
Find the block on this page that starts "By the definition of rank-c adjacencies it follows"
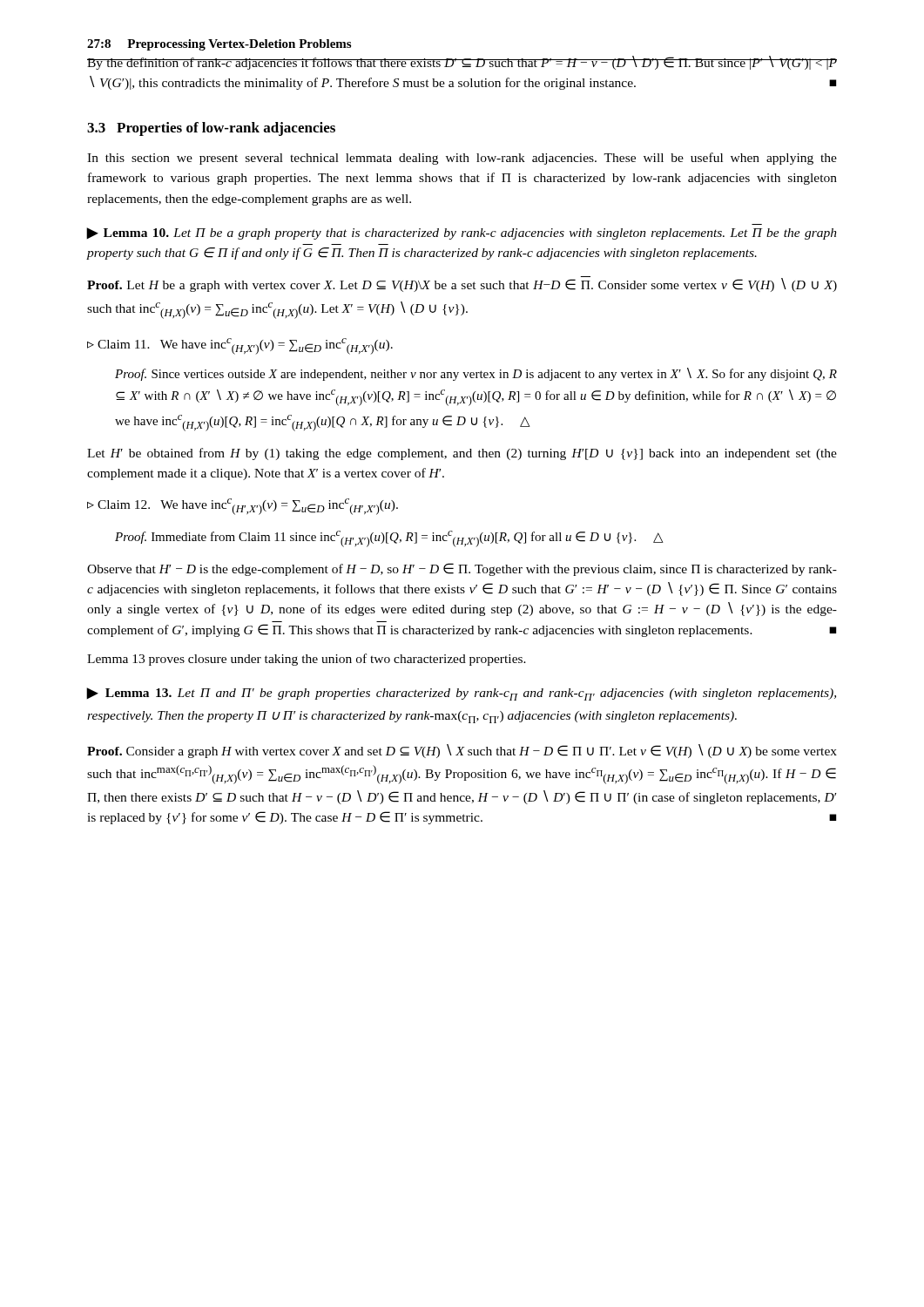coord(462,73)
